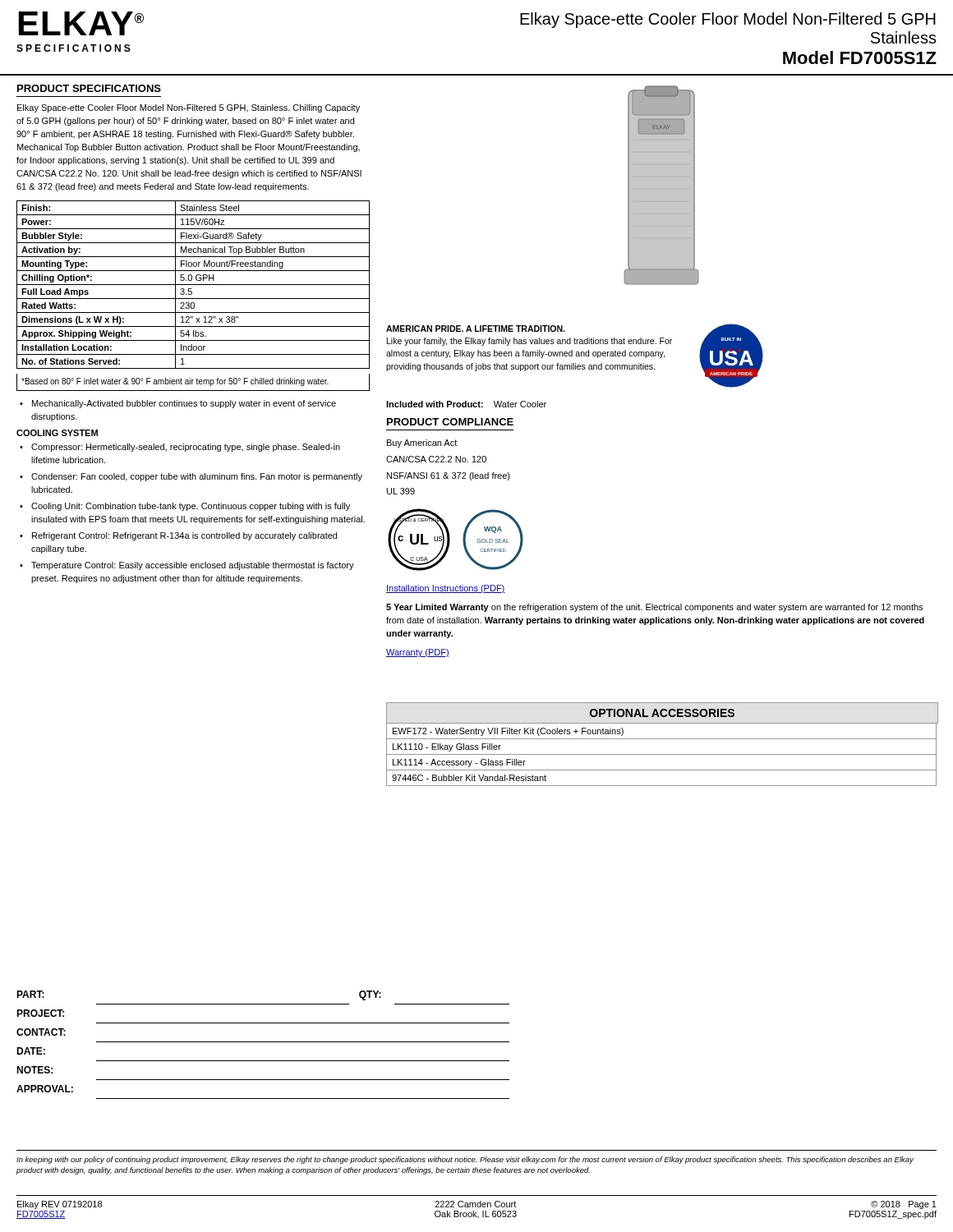This screenshot has width=953, height=1232.
Task: Click the passage that begins "• Mechanically-Activated bubbler continues to supply water"
Action: [x=178, y=409]
